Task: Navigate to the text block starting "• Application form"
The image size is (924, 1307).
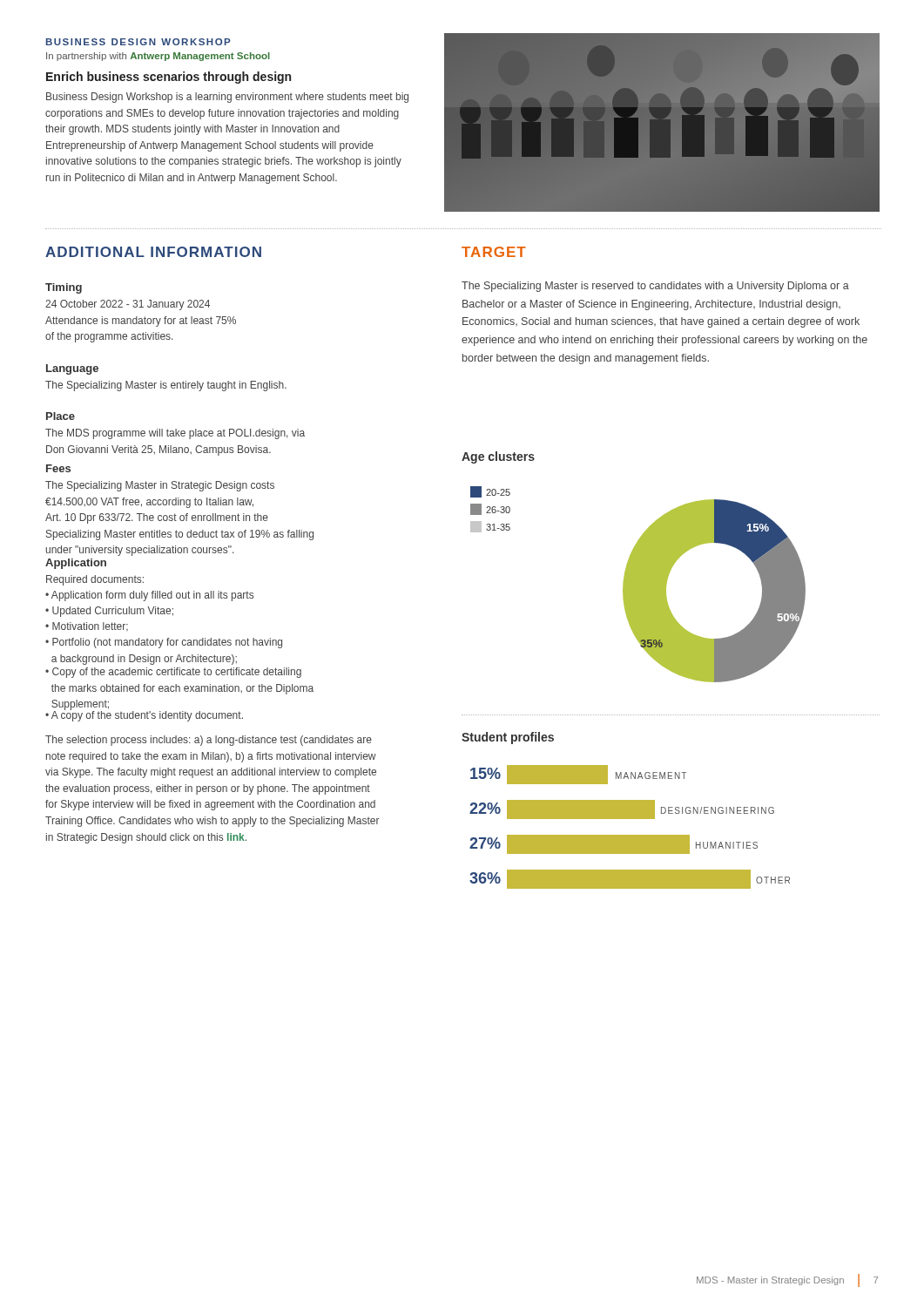Action: [x=150, y=595]
